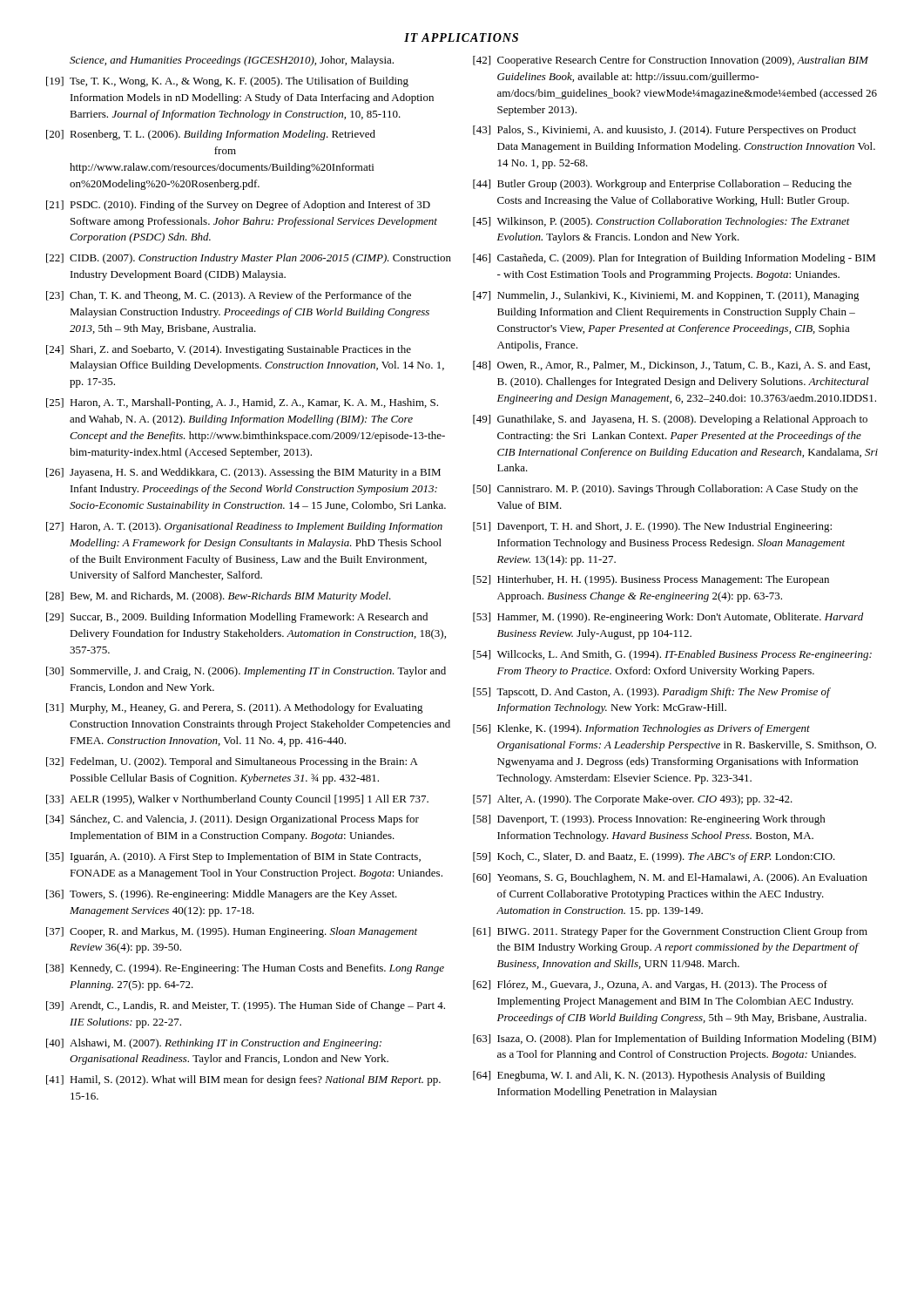
Task: Where is the passage that starts "[48] Owen, R., Amor, R., Palmer, M.,"?
Action: click(x=676, y=382)
